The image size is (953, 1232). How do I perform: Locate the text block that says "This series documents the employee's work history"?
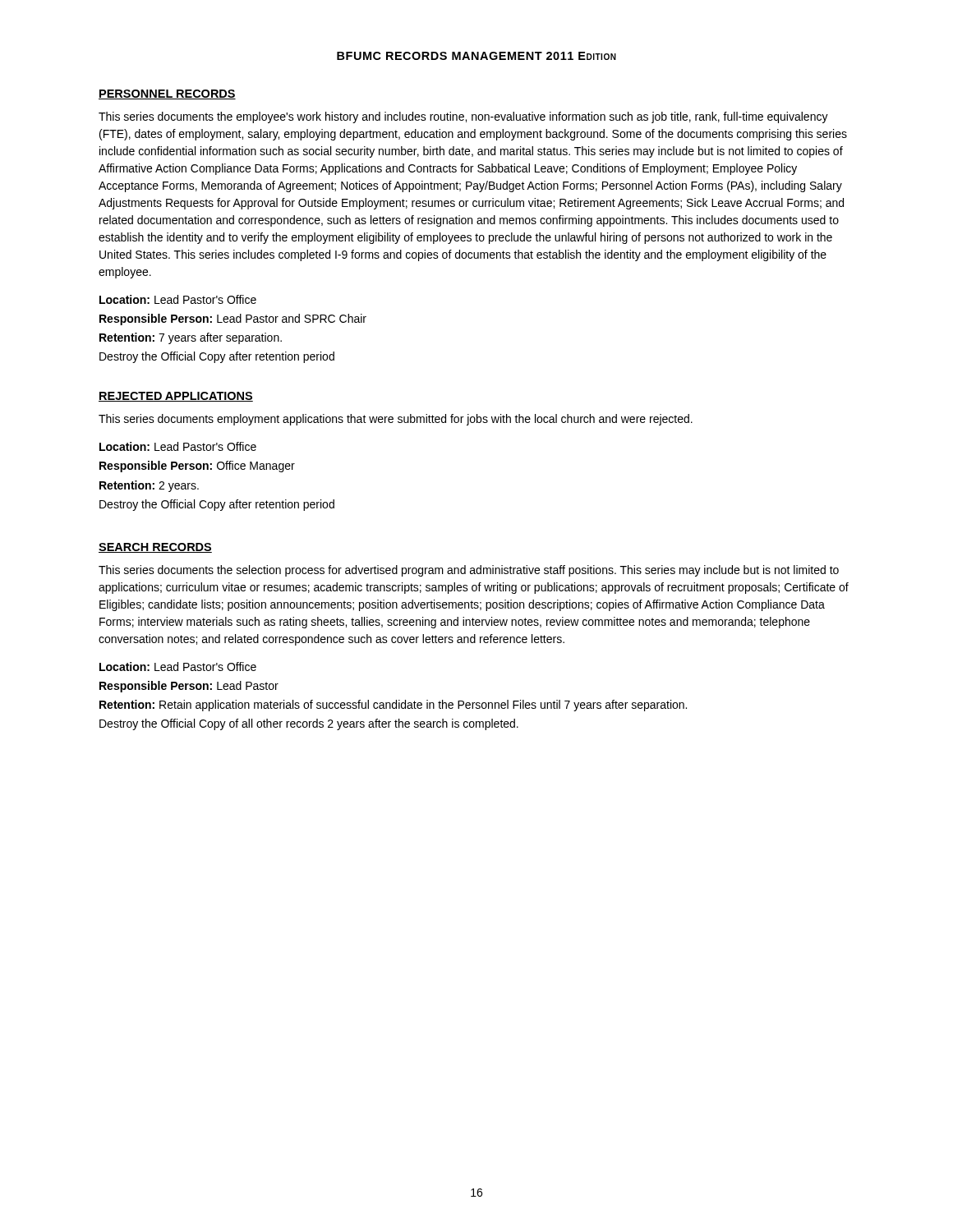(x=473, y=194)
